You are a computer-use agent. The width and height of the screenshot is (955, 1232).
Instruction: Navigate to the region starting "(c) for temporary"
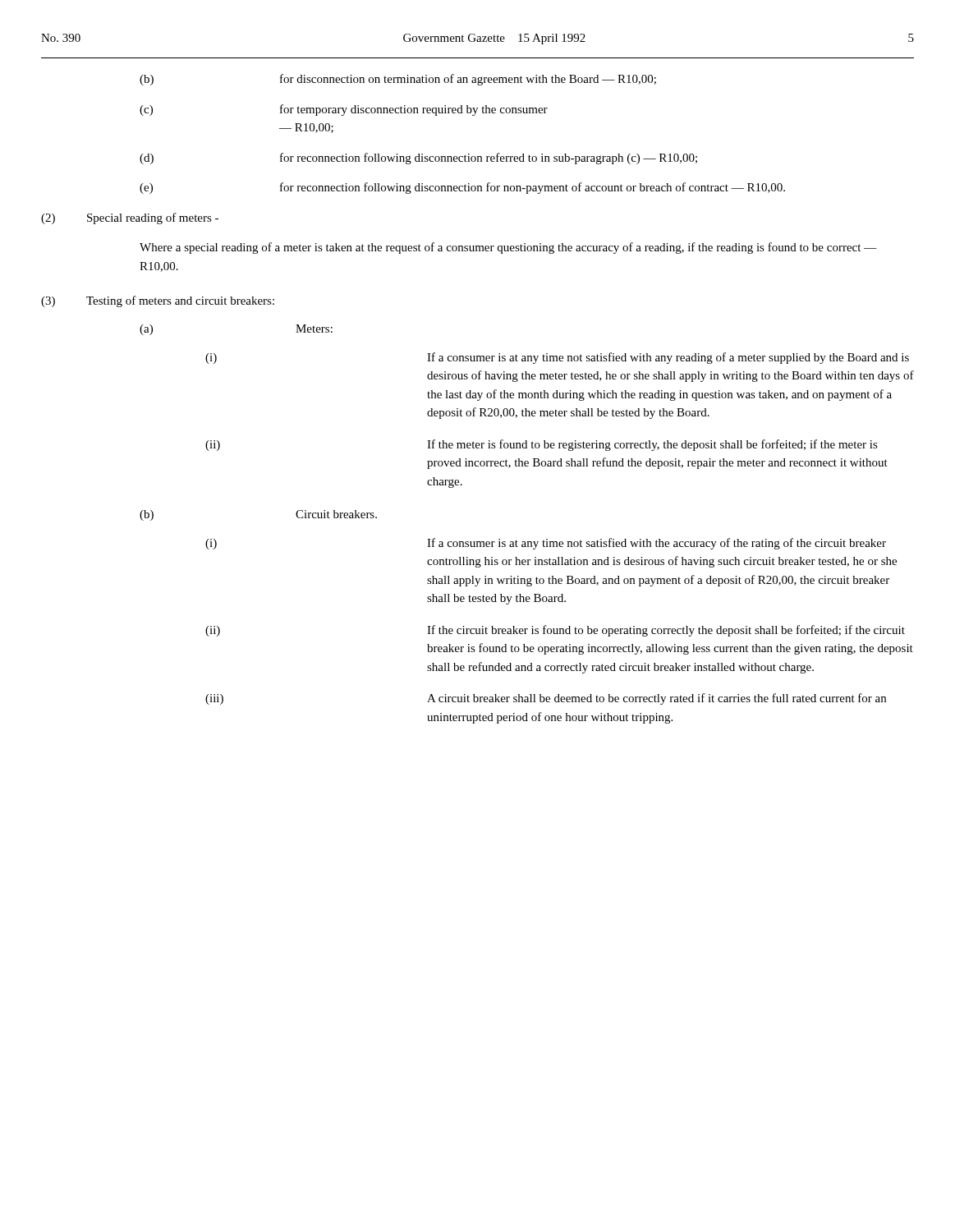(478, 118)
